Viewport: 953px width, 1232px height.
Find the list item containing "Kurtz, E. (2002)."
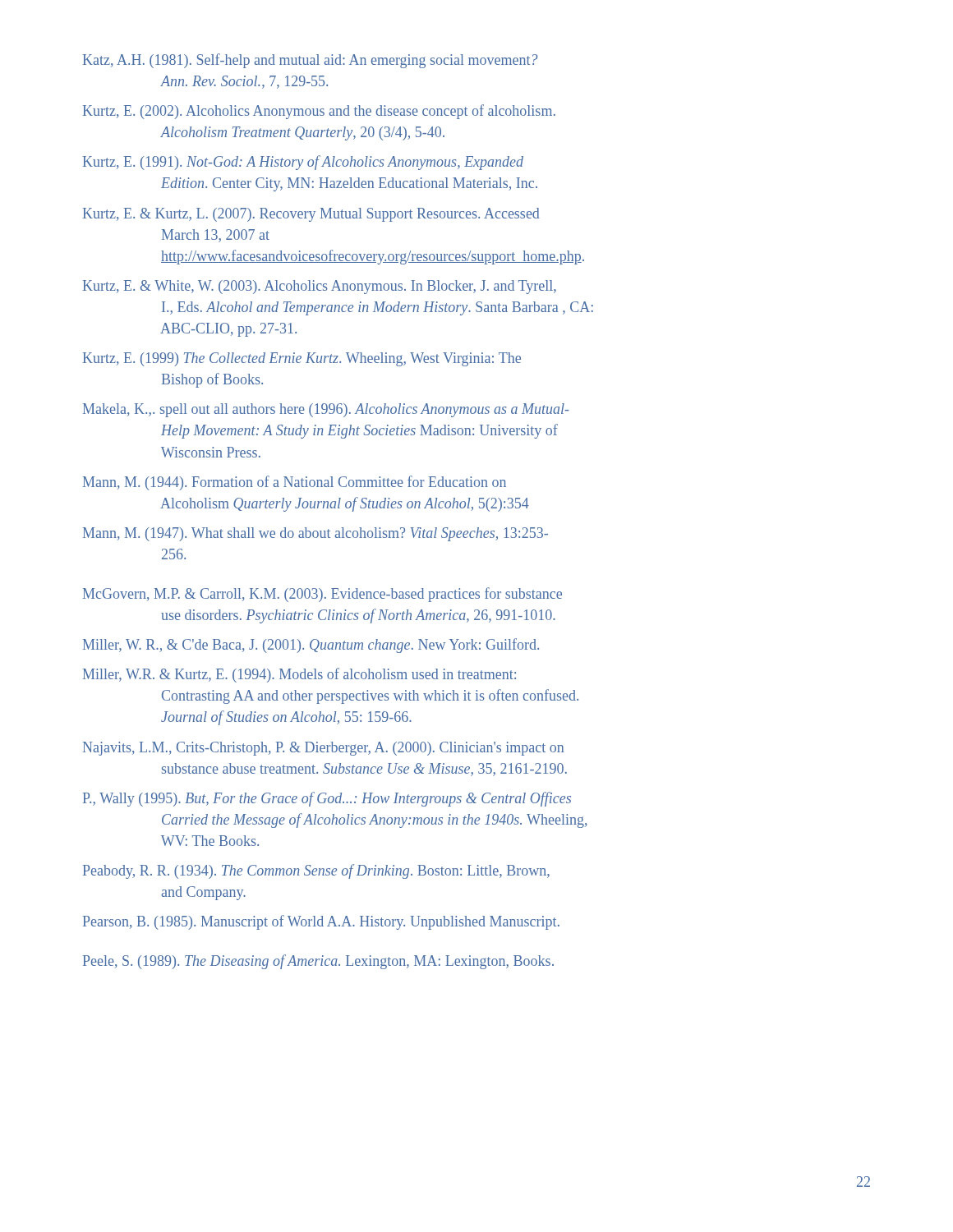pyautogui.click(x=319, y=122)
